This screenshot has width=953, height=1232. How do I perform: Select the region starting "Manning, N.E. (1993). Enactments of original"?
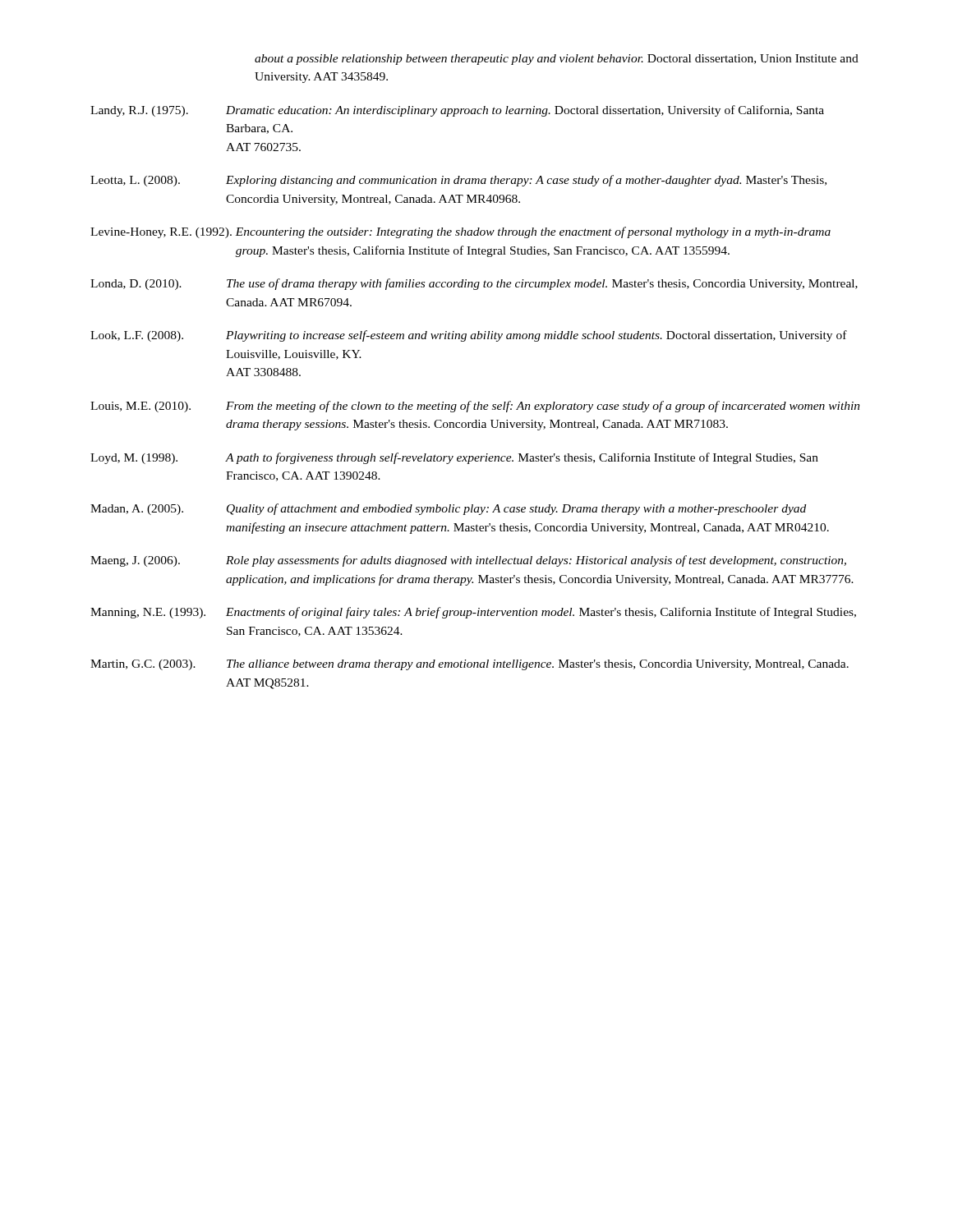coord(476,622)
